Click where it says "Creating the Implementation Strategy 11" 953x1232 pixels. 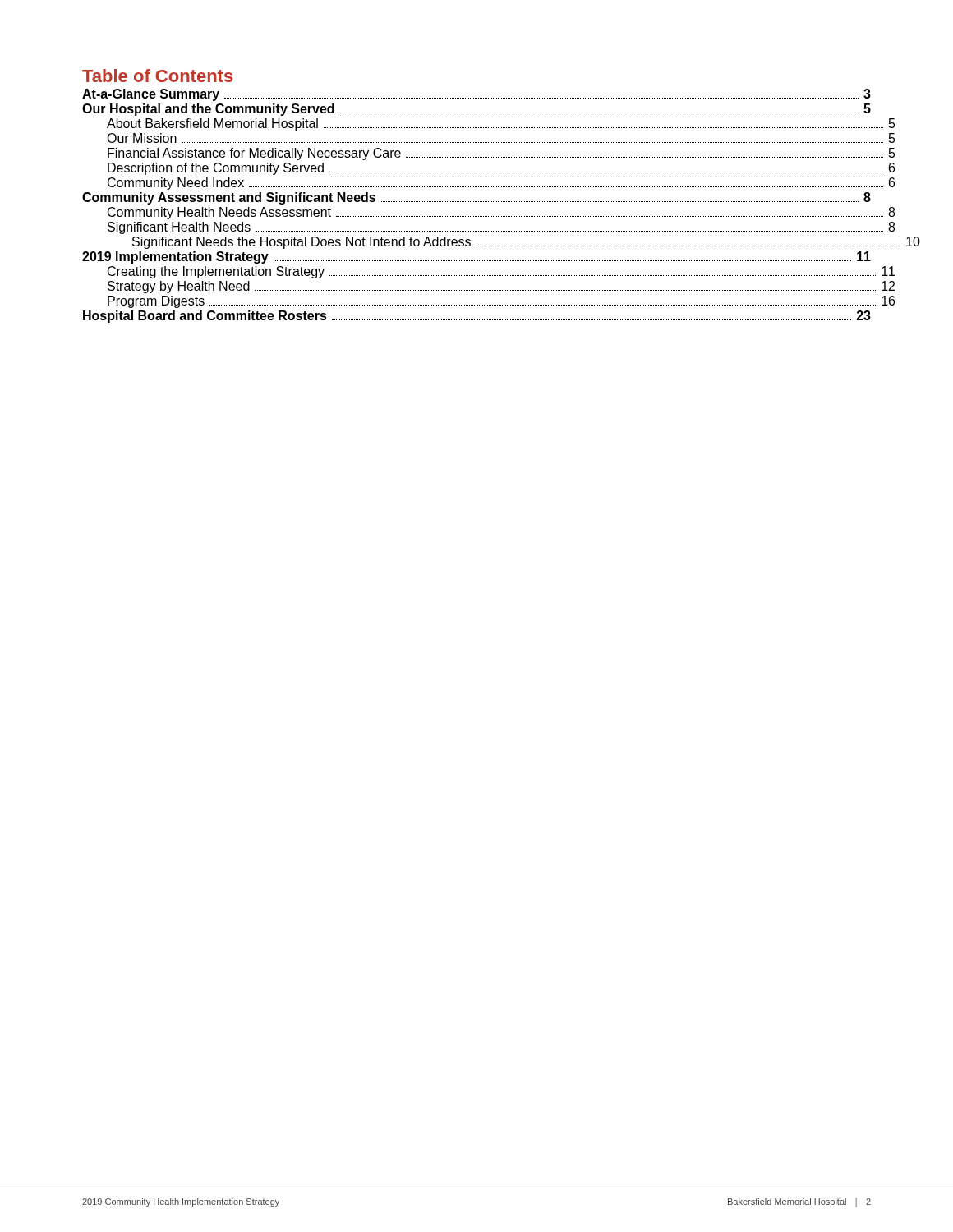click(x=476, y=272)
